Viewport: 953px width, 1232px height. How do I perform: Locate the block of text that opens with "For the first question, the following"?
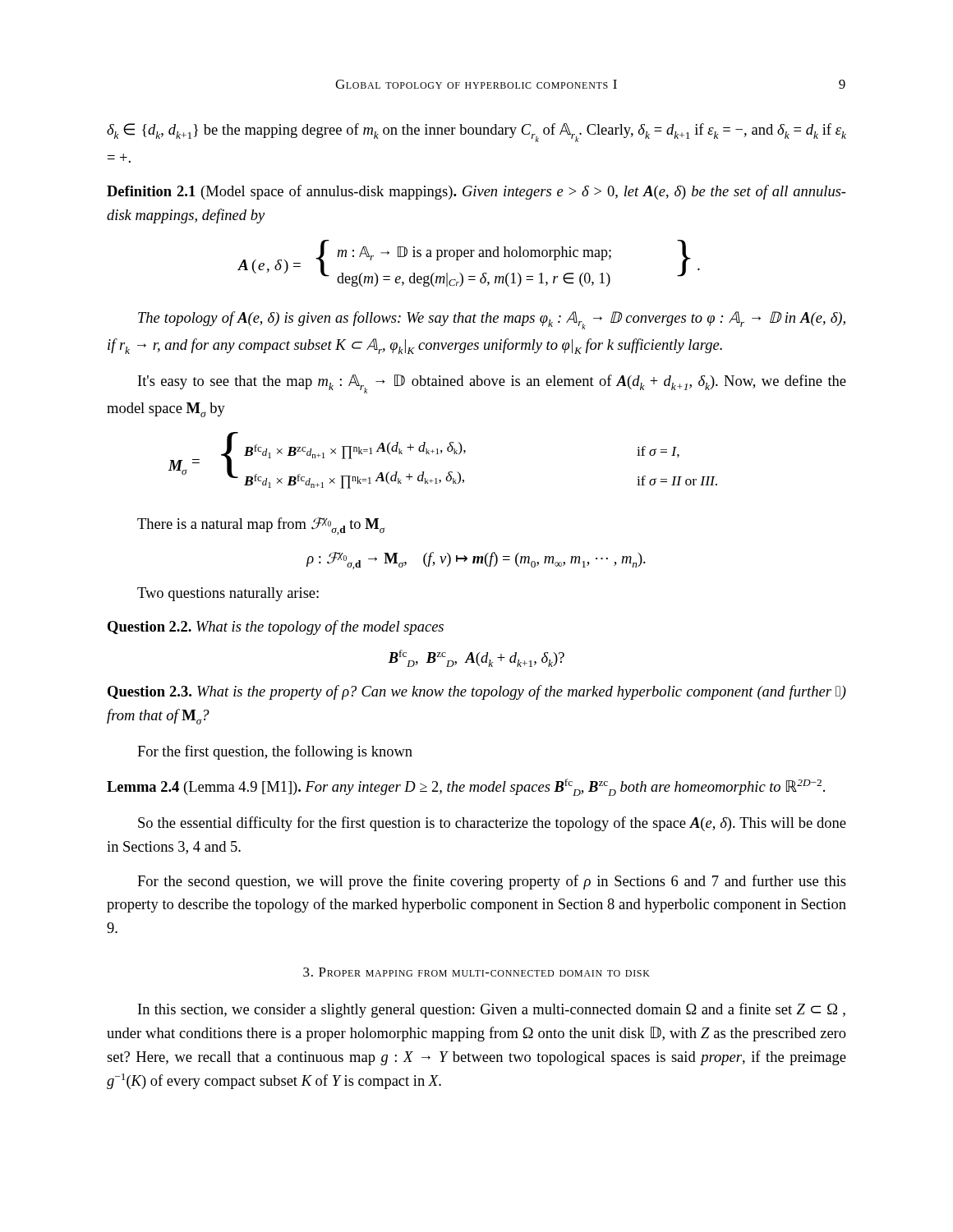[x=275, y=752]
